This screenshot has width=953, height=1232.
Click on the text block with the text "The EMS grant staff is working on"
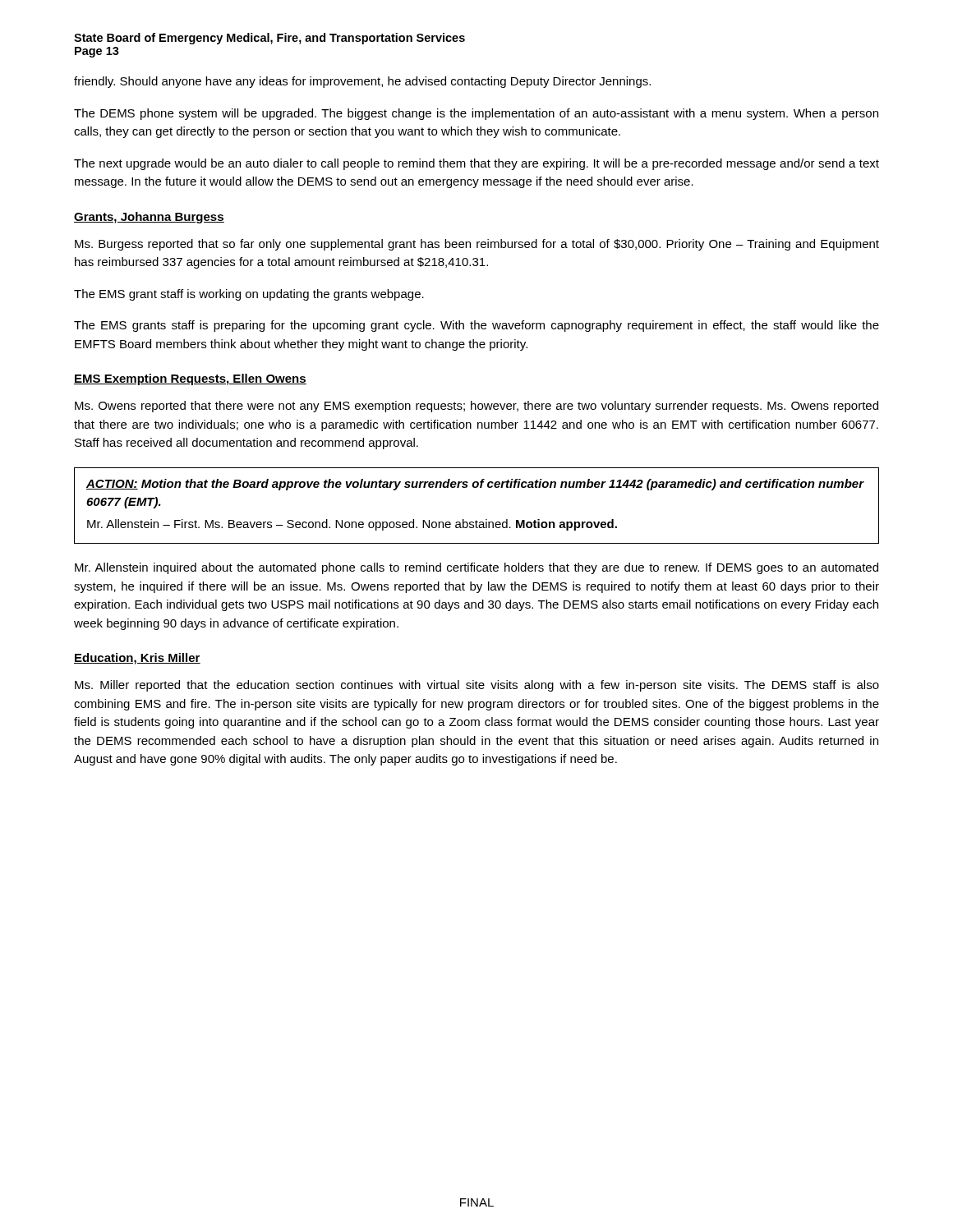[x=249, y=293]
